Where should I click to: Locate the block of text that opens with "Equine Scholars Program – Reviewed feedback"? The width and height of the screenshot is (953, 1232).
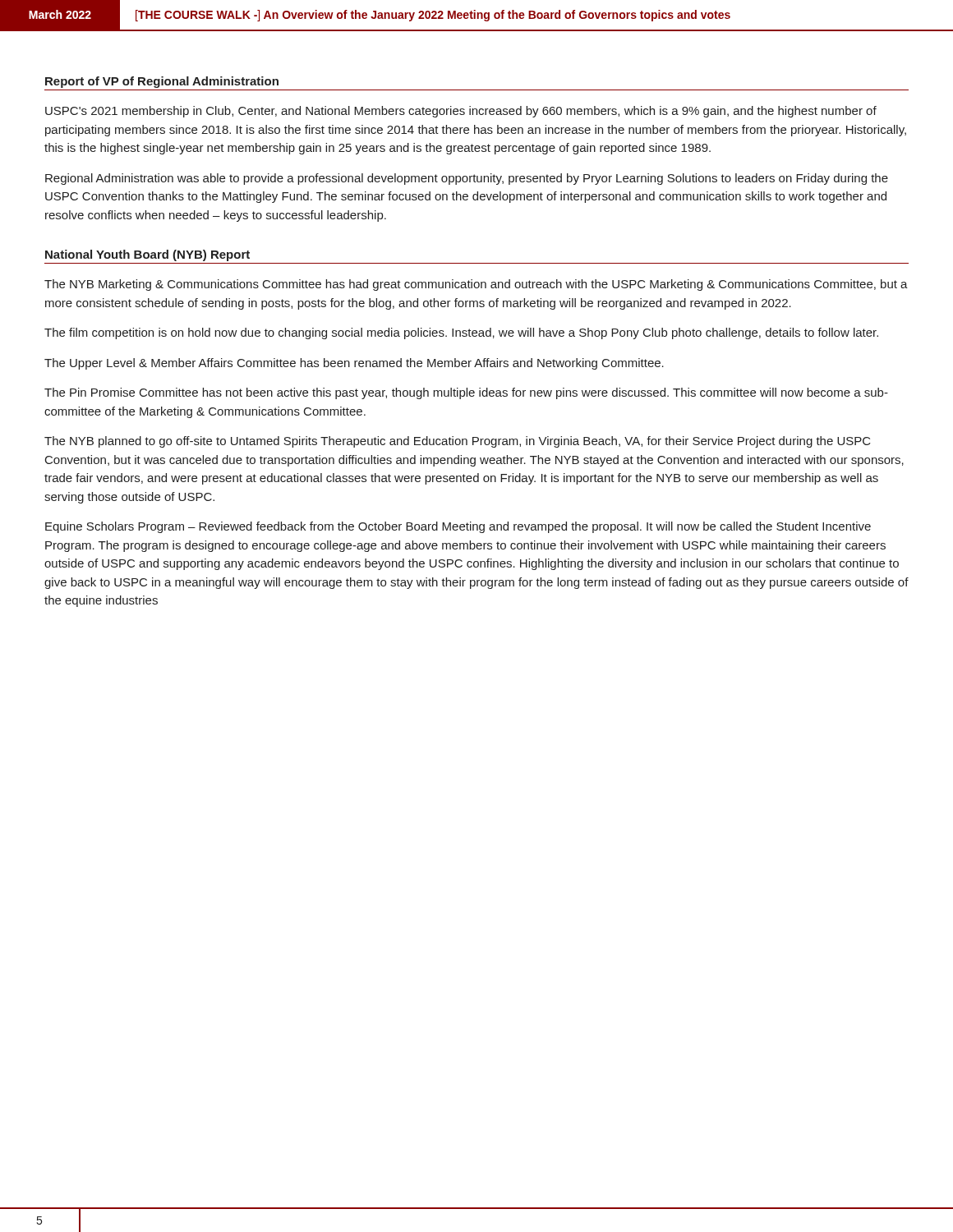pos(476,563)
